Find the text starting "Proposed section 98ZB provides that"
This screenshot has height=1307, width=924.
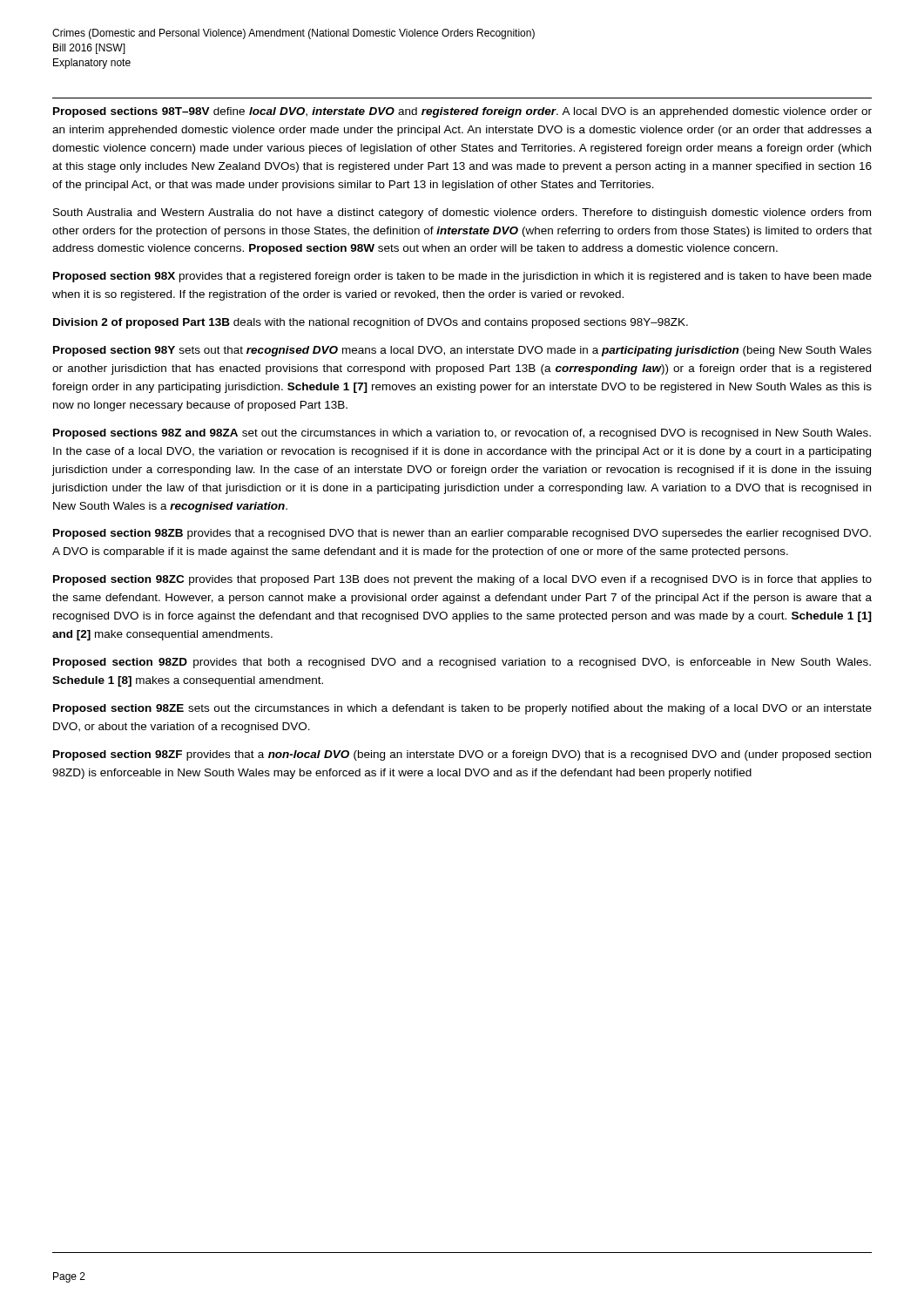[462, 542]
